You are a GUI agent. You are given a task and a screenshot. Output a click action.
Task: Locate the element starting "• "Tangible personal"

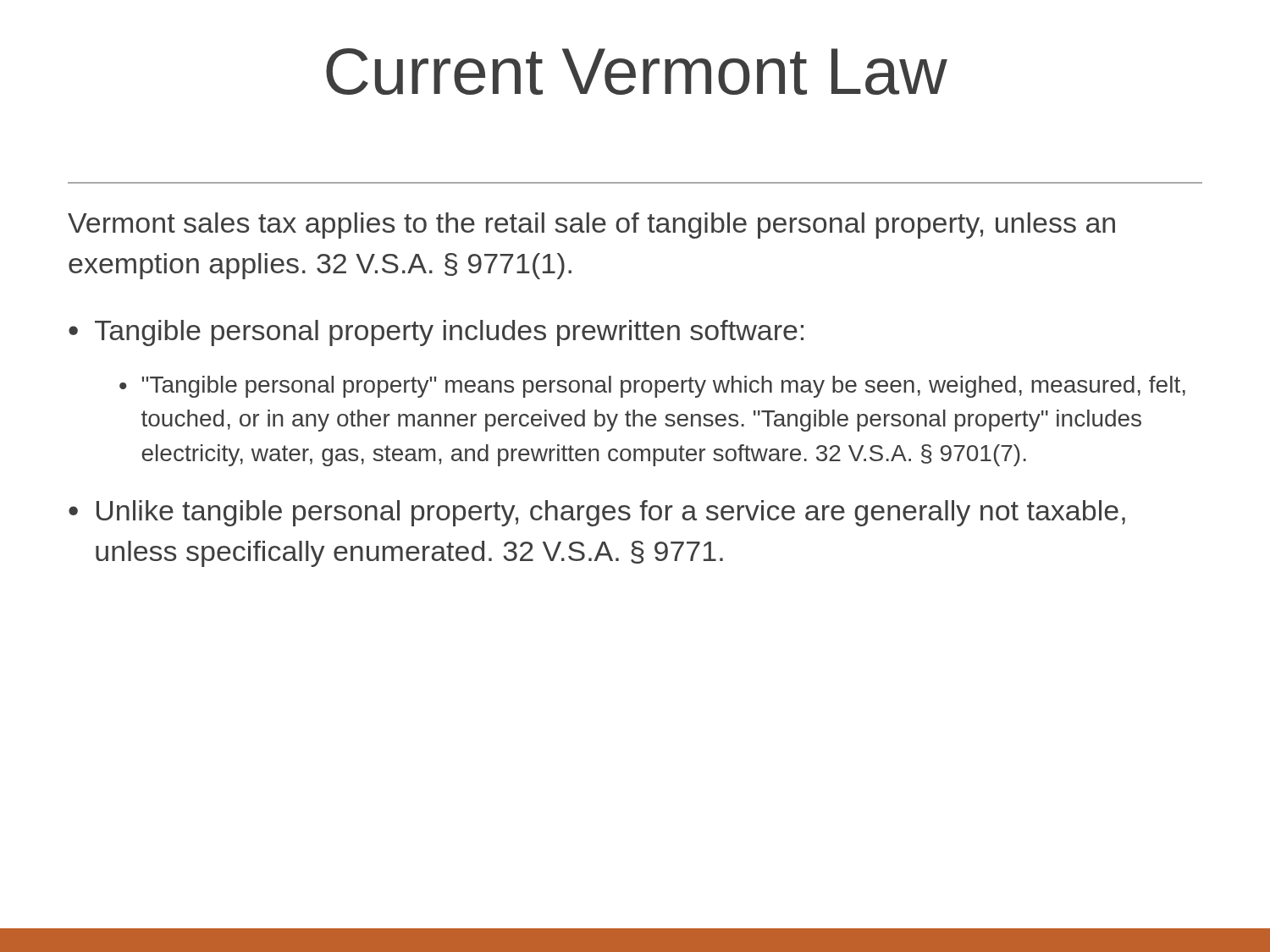[x=660, y=419]
